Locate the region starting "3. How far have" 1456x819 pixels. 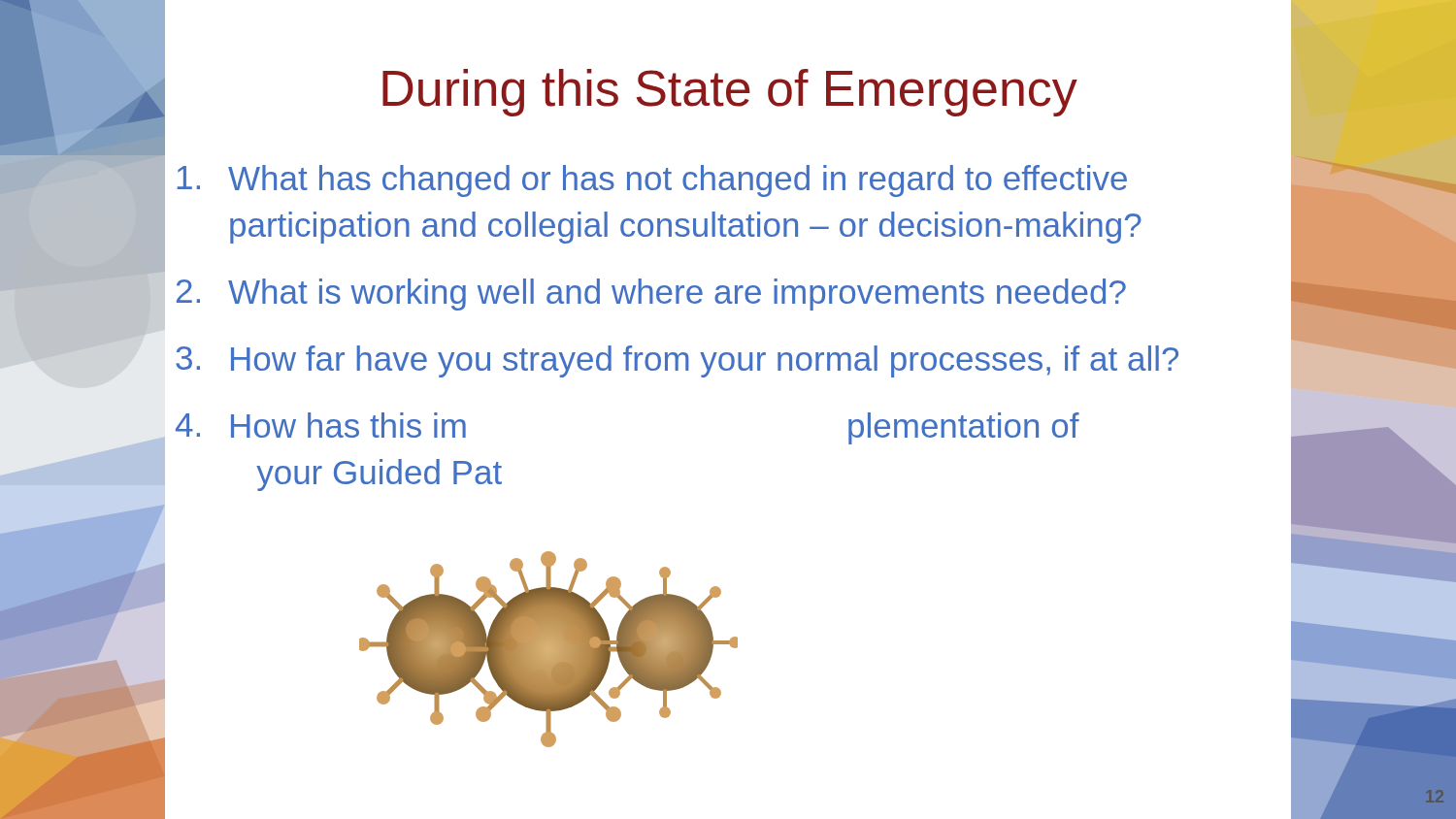coord(677,359)
